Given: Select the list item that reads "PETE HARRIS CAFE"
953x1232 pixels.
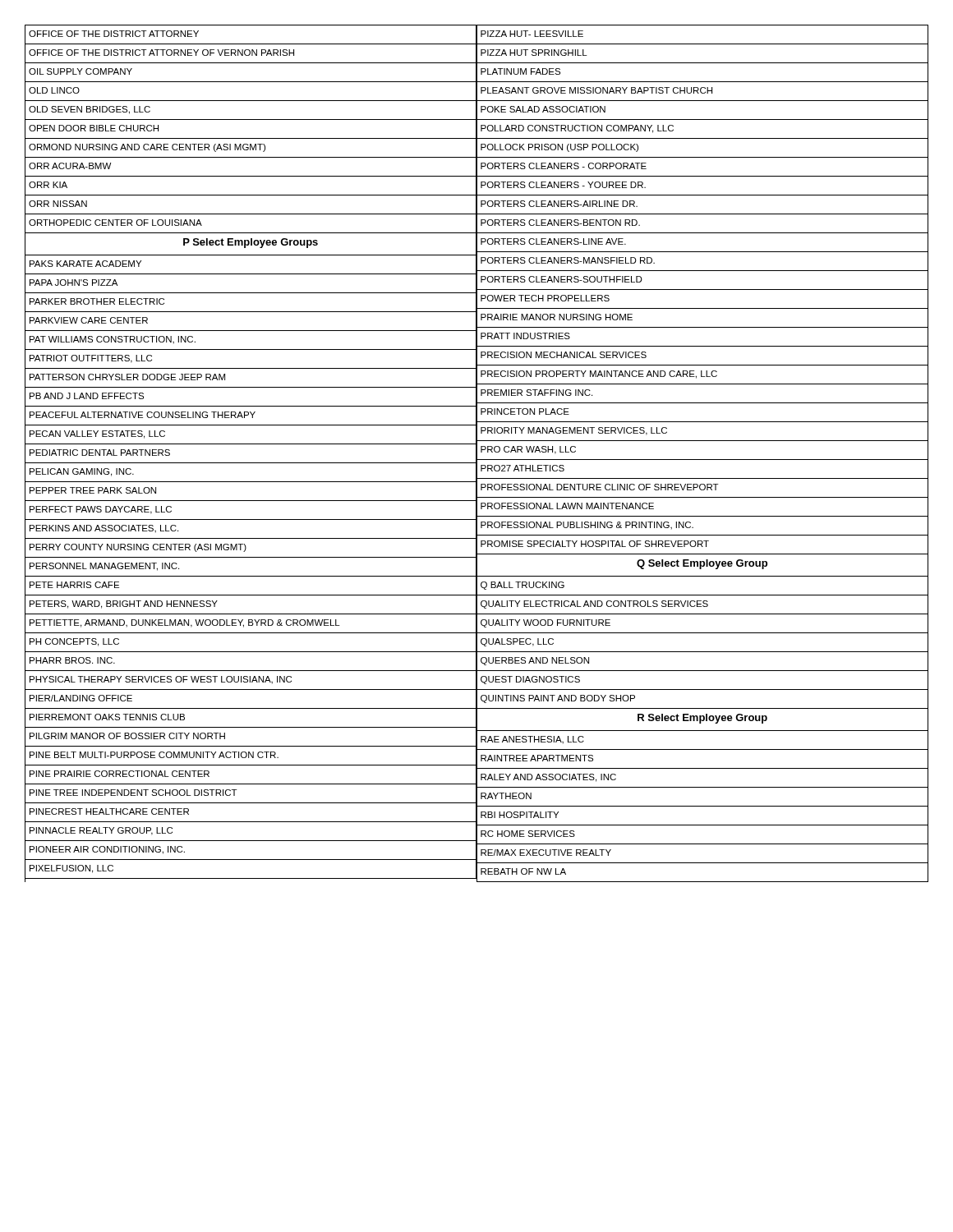Looking at the screenshot, I should [74, 585].
